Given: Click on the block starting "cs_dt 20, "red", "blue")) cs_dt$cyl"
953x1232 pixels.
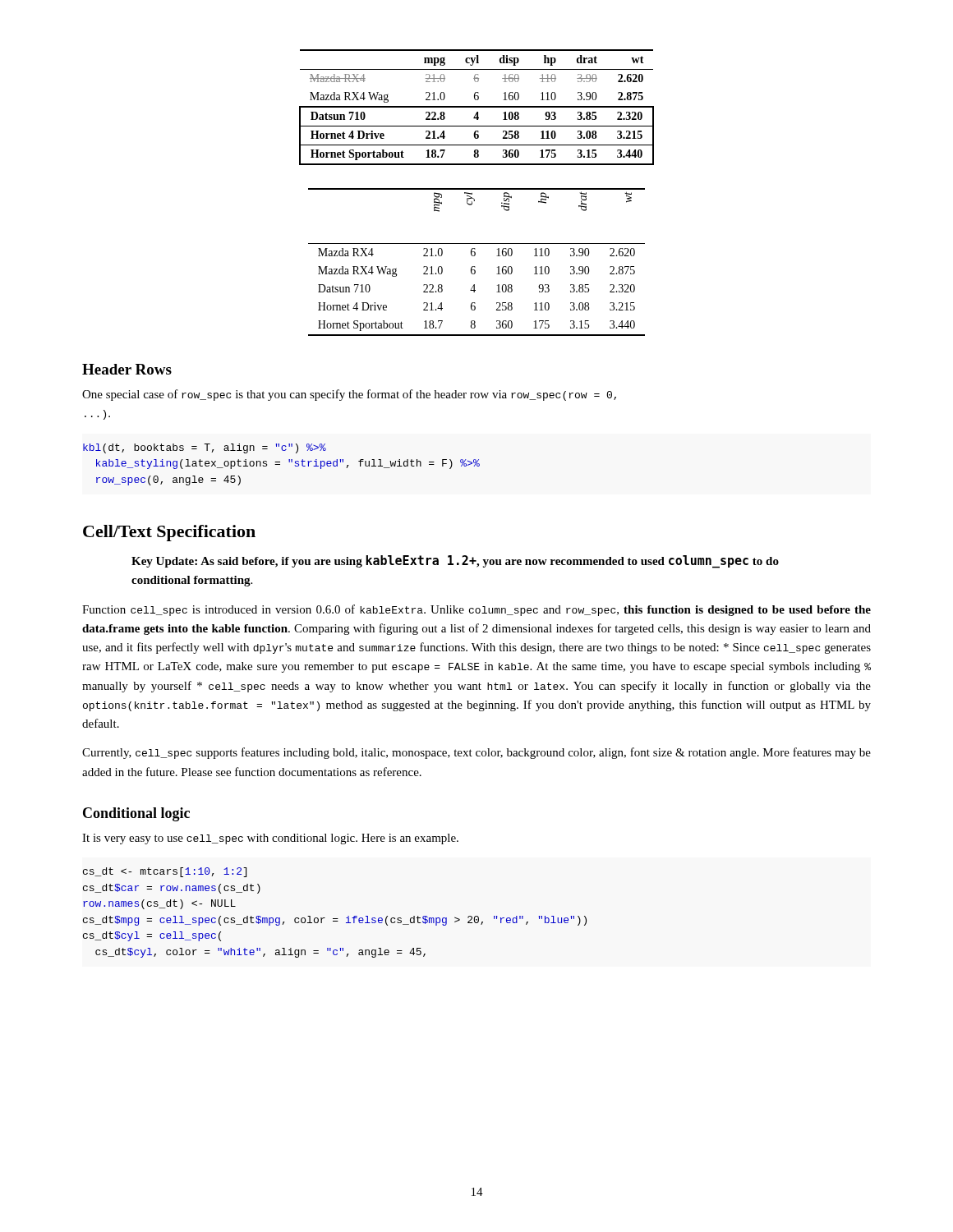Looking at the screenshot, I should tap(335, 912).
